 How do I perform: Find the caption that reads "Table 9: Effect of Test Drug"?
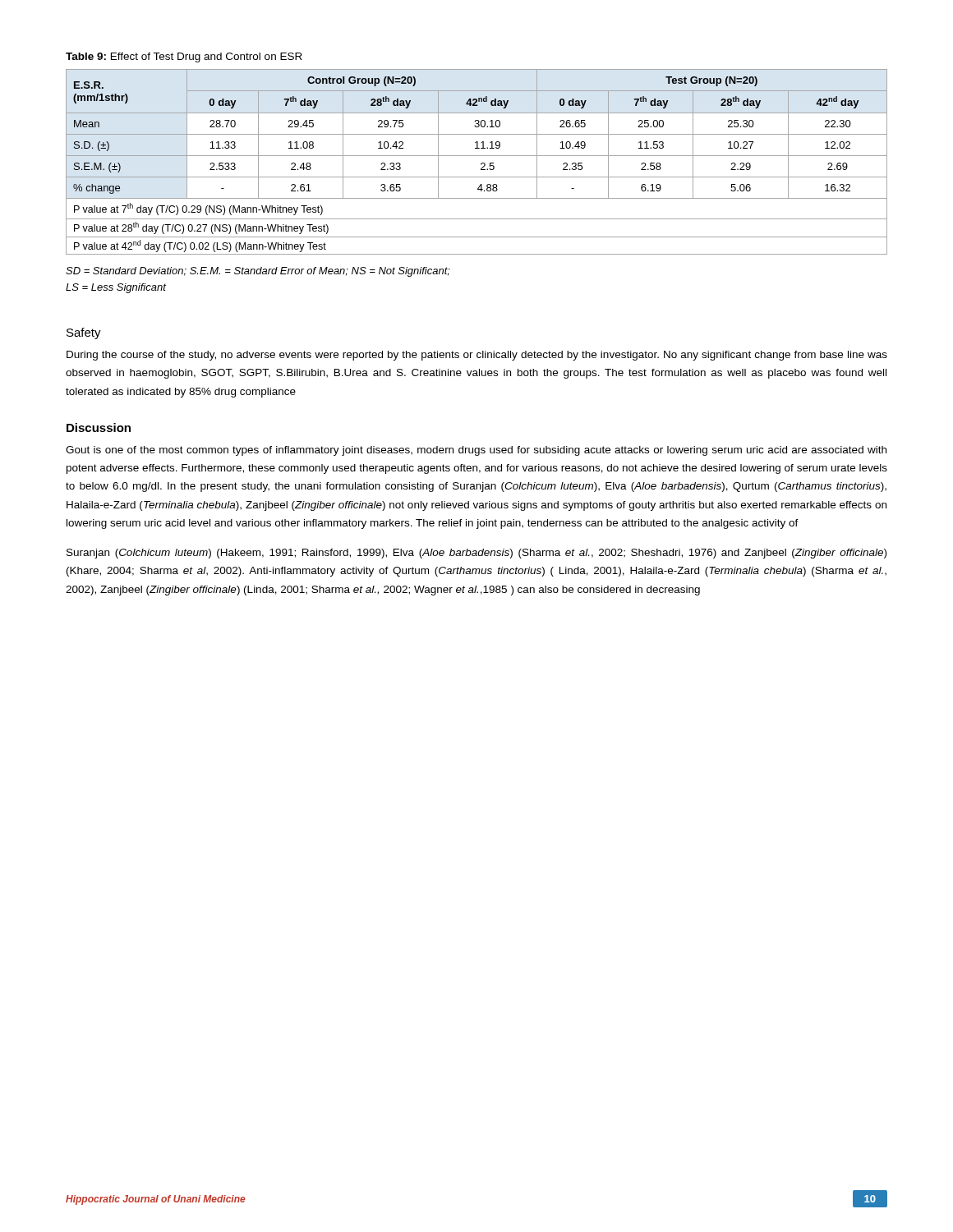coord(184,56)
